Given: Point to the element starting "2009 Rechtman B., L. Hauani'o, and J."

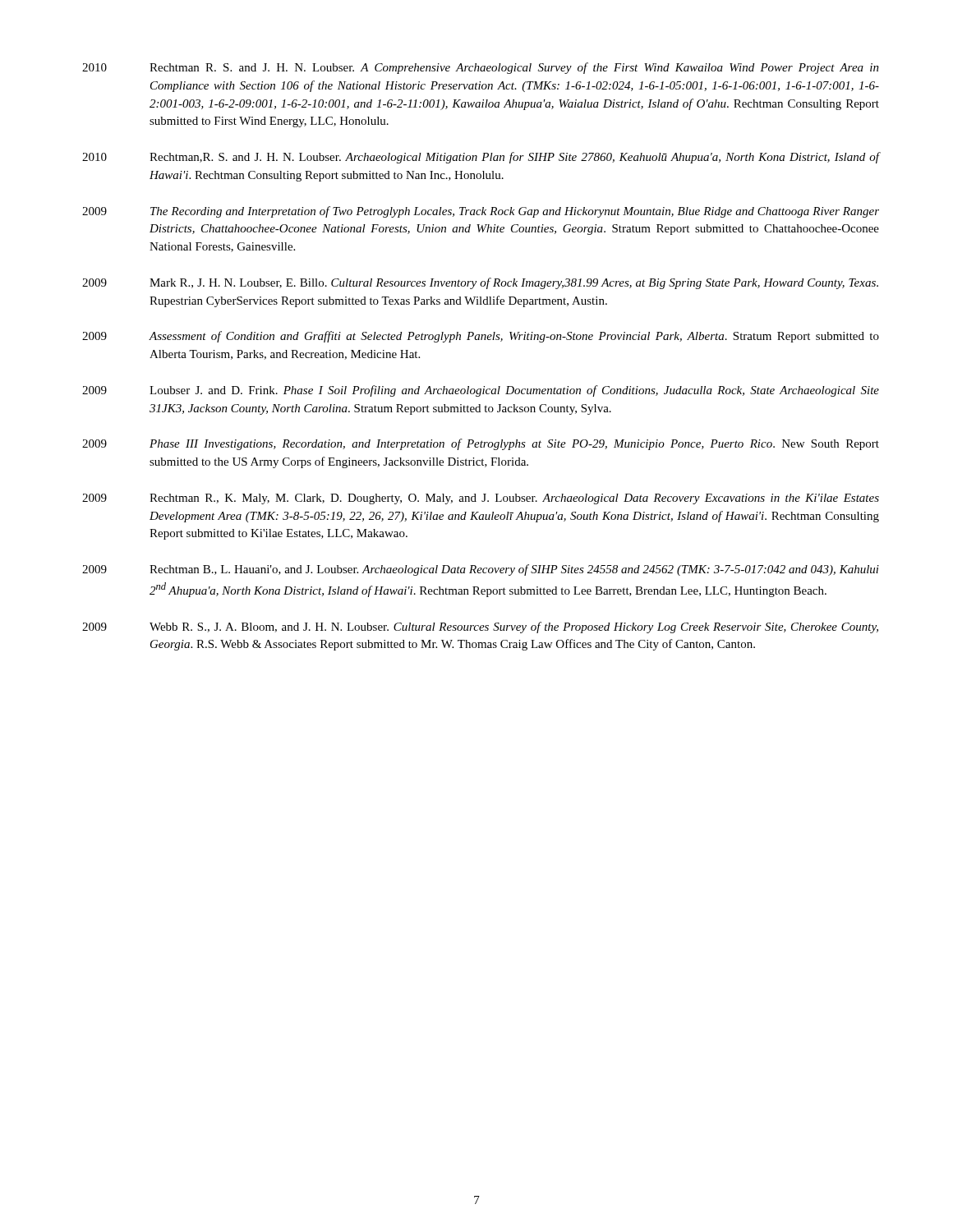Looking at the screenshot, I should pos(481,580).
